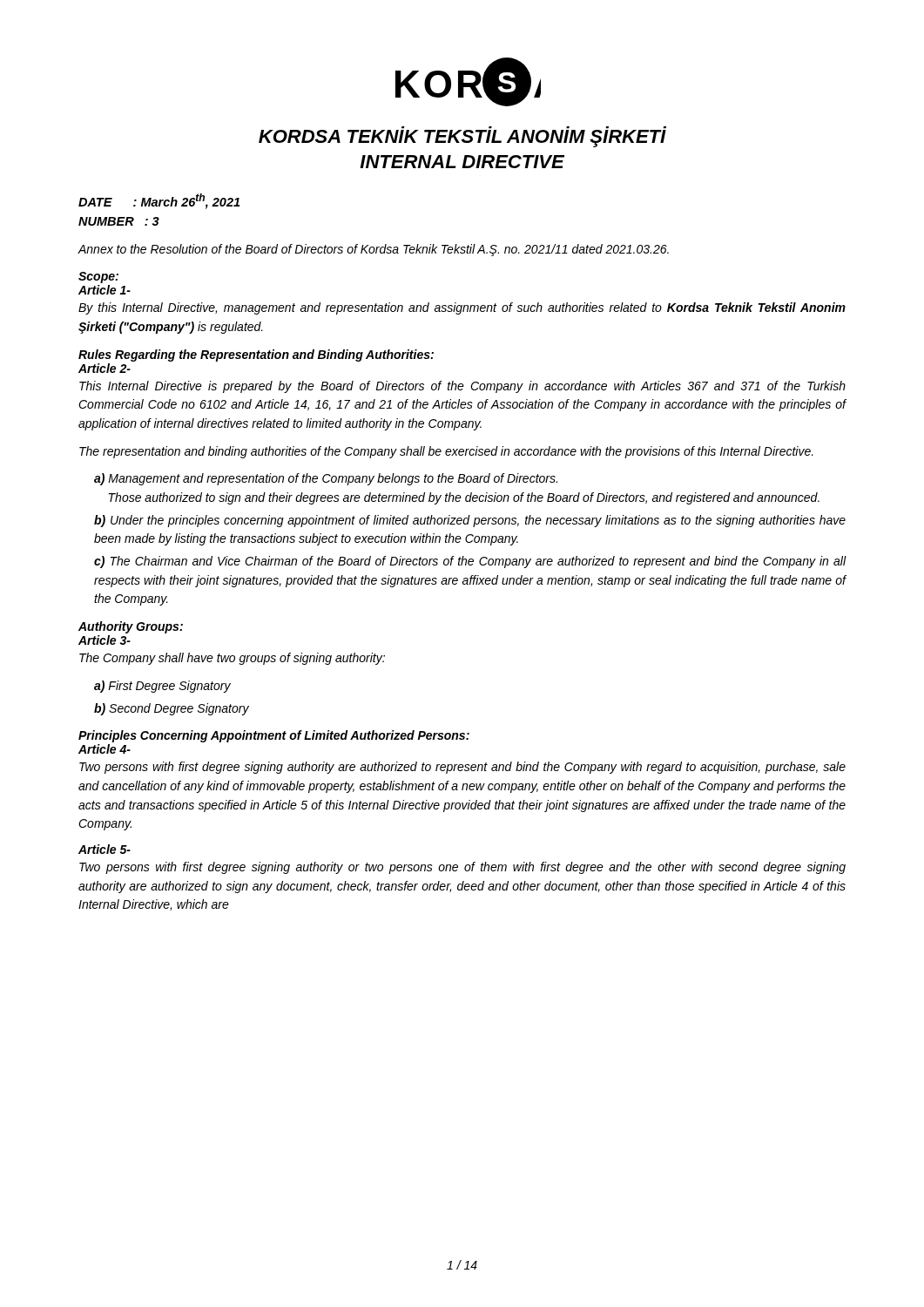924x1307 pixels.
Task: Locate the region starting "Article 3-"
Action: click(x=104, y=641)
